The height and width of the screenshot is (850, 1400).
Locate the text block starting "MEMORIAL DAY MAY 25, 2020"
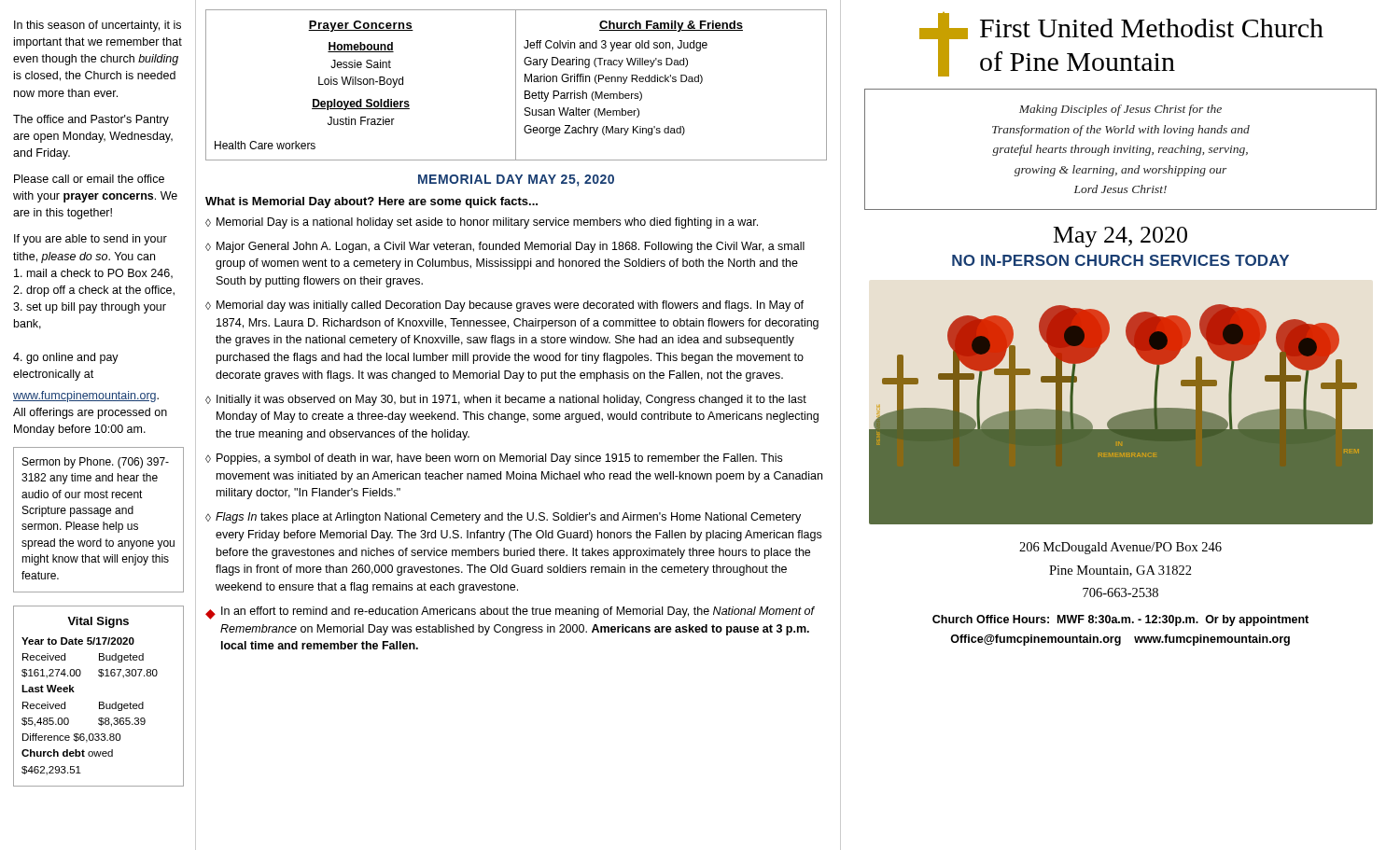(516, 179)
